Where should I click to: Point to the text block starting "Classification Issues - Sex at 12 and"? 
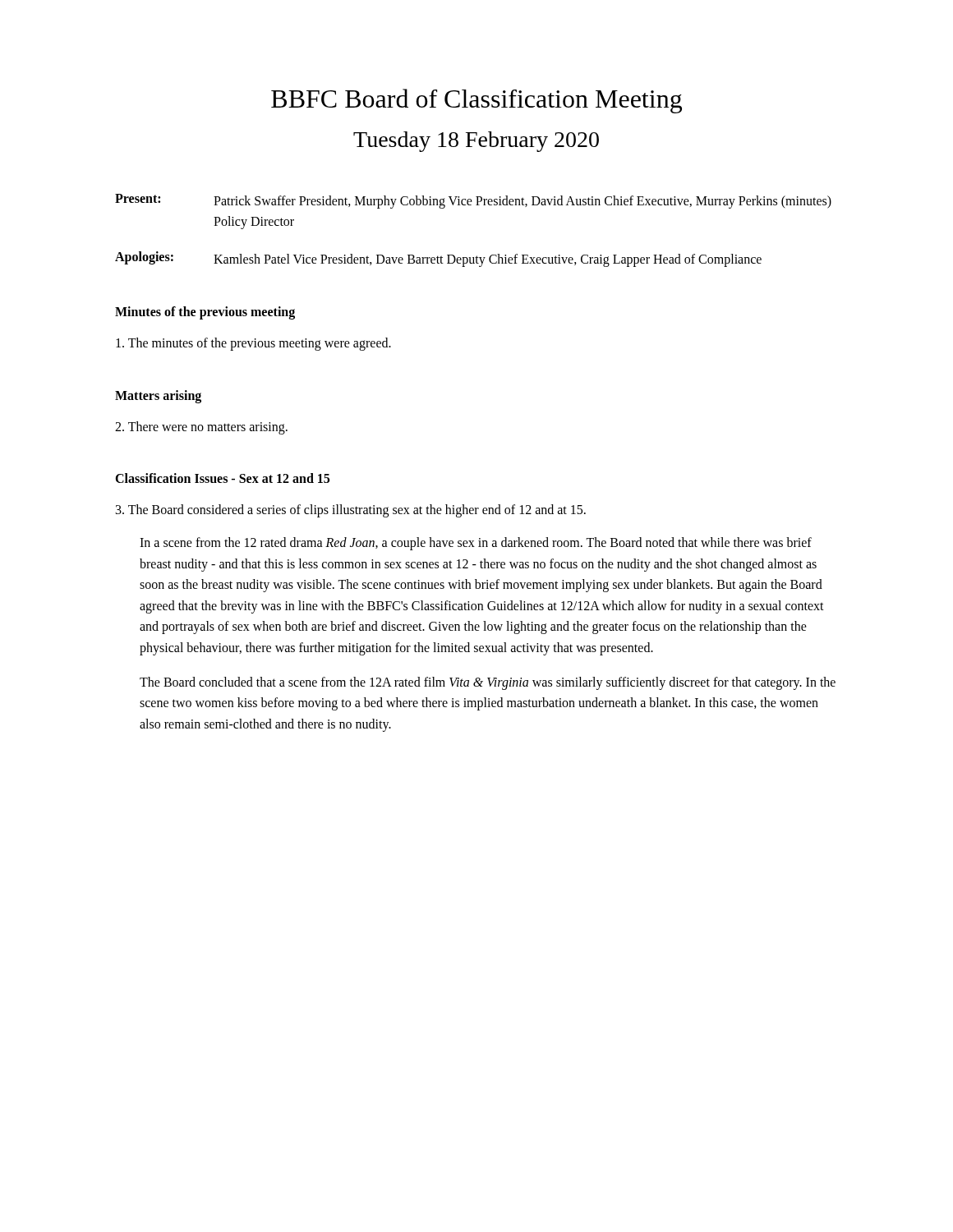(222, 478)
